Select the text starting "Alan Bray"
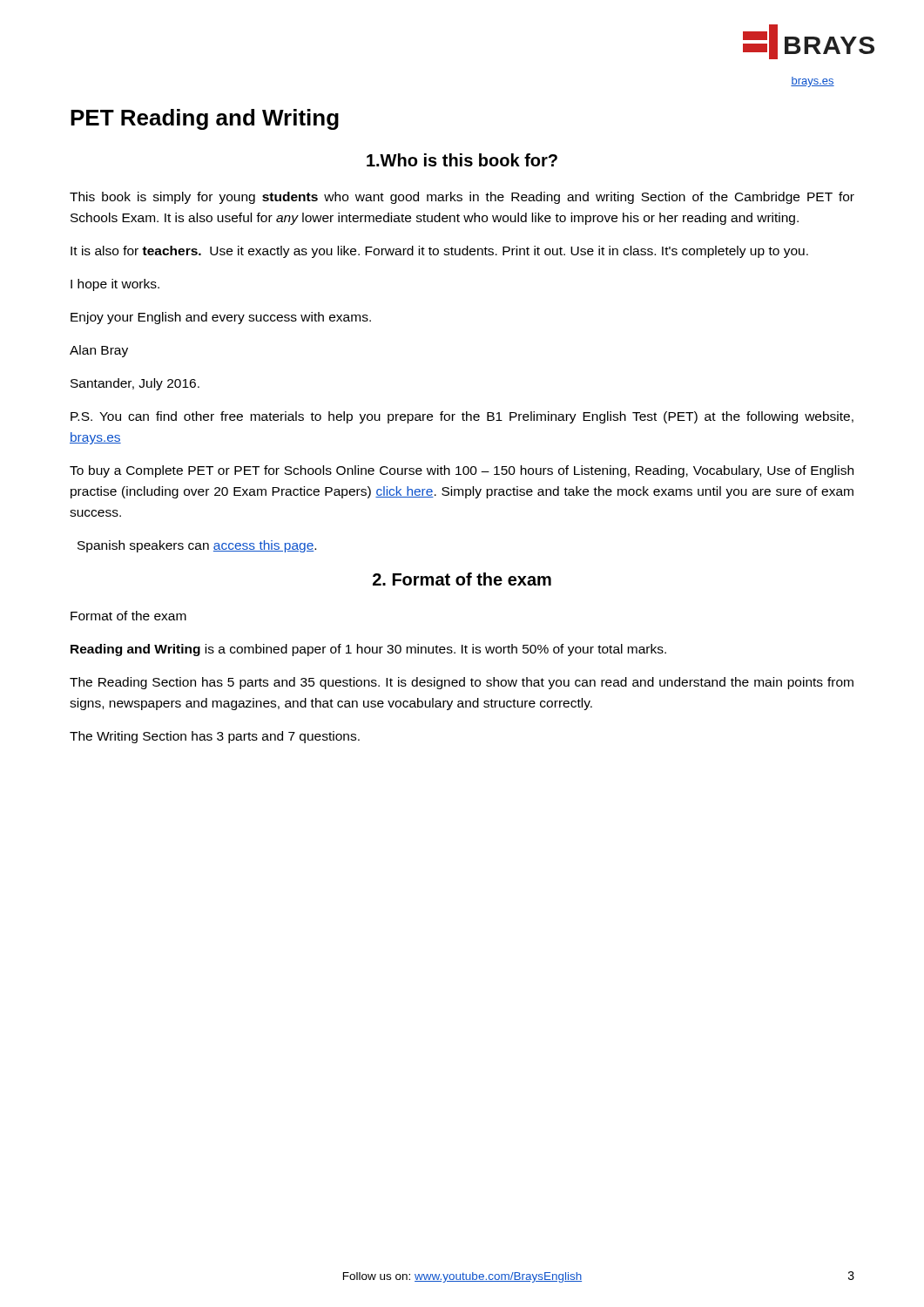 99,350
